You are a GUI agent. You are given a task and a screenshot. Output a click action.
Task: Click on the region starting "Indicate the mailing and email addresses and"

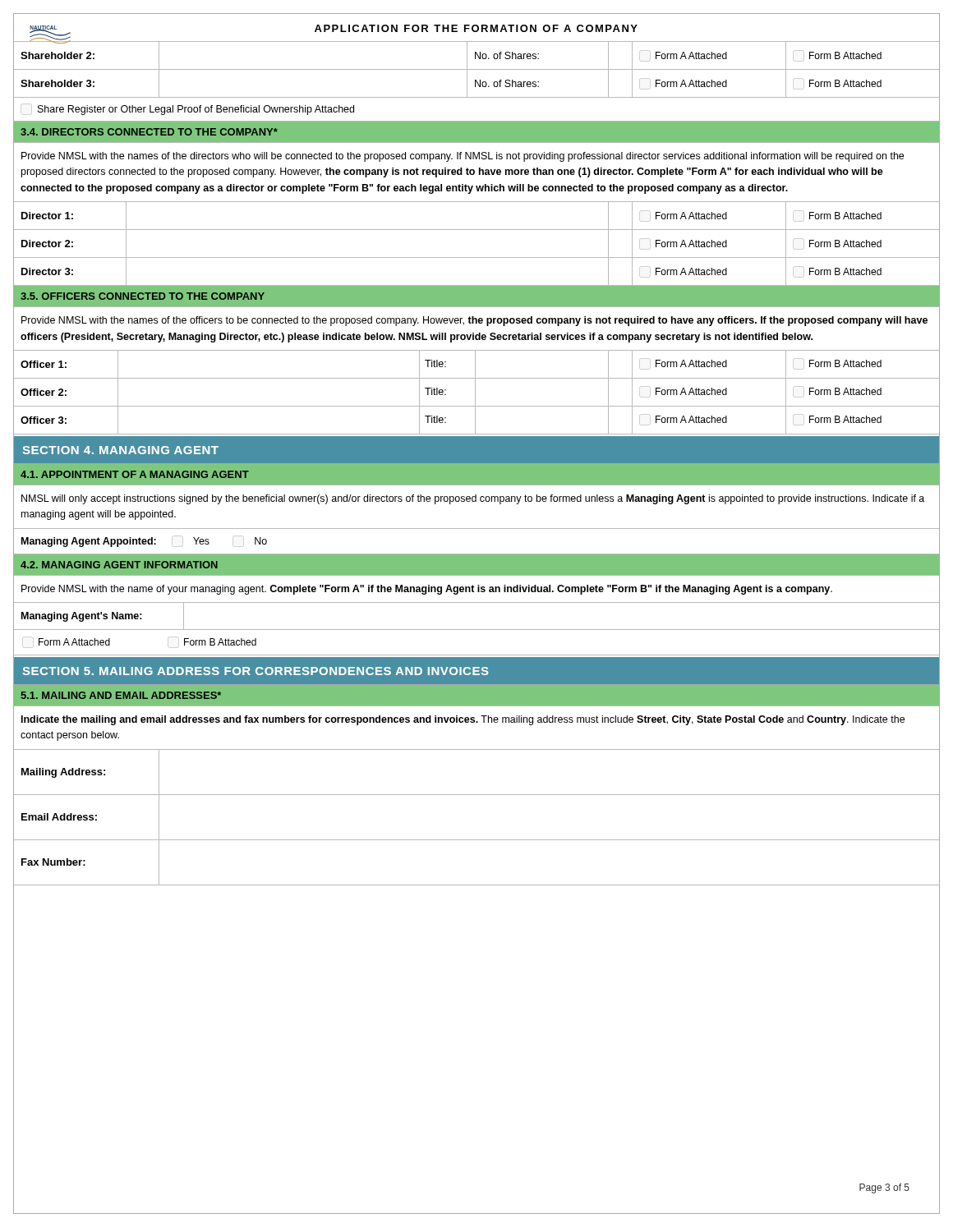(463, 727)
